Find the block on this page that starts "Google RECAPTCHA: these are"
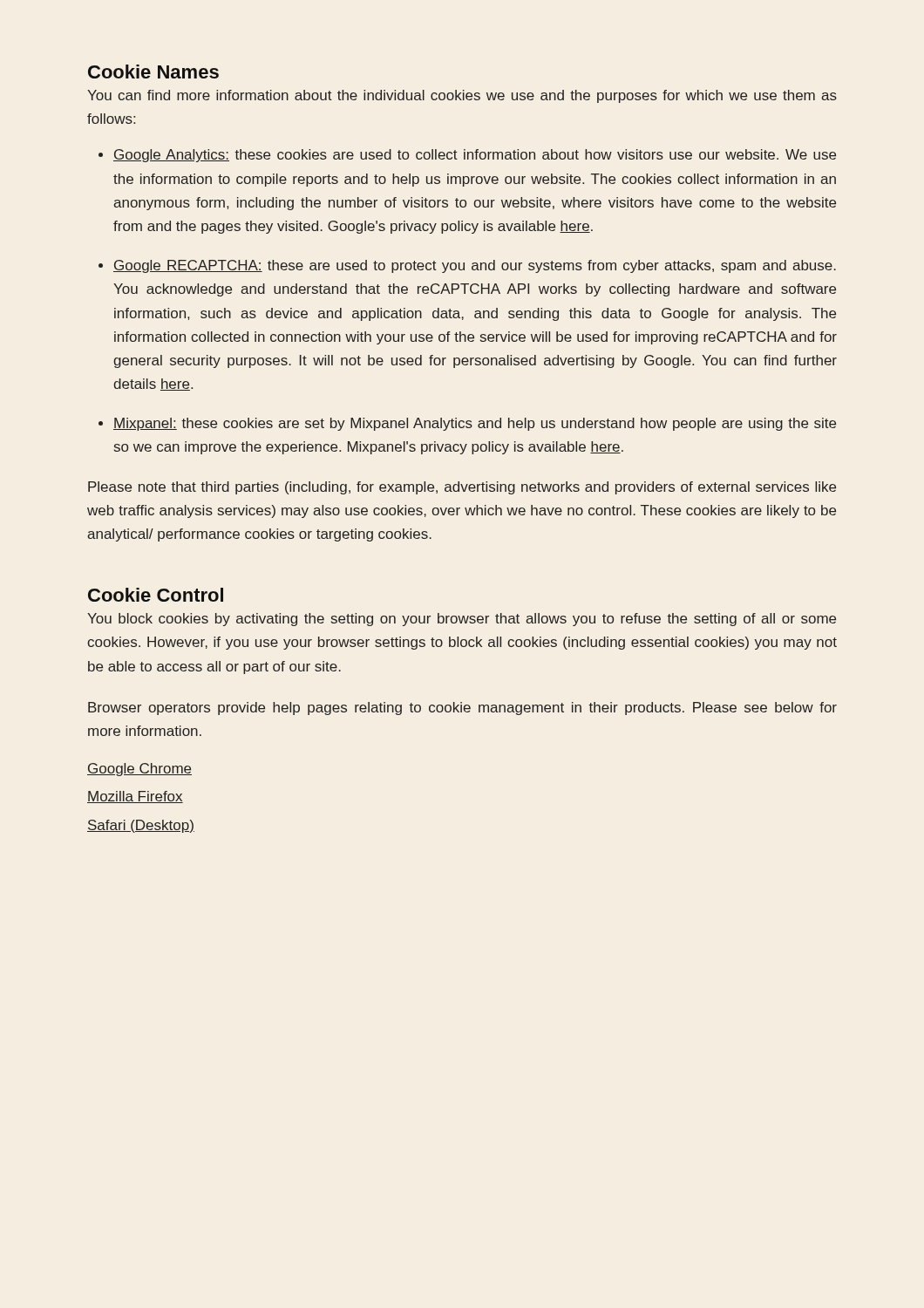The image size is (924, 1308). click(x=475, y=325)
